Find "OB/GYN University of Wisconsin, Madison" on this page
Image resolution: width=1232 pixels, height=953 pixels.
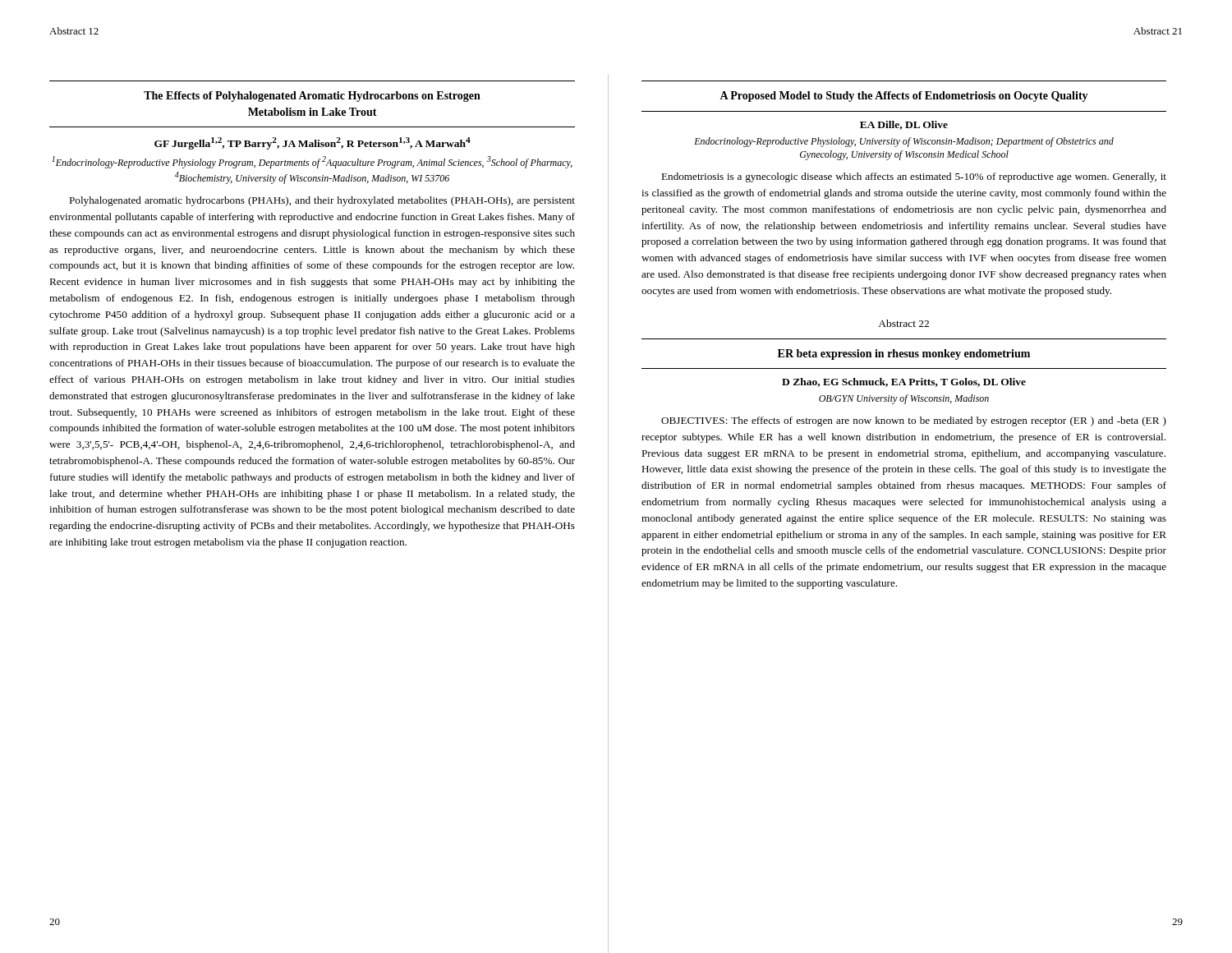[904, 399]
